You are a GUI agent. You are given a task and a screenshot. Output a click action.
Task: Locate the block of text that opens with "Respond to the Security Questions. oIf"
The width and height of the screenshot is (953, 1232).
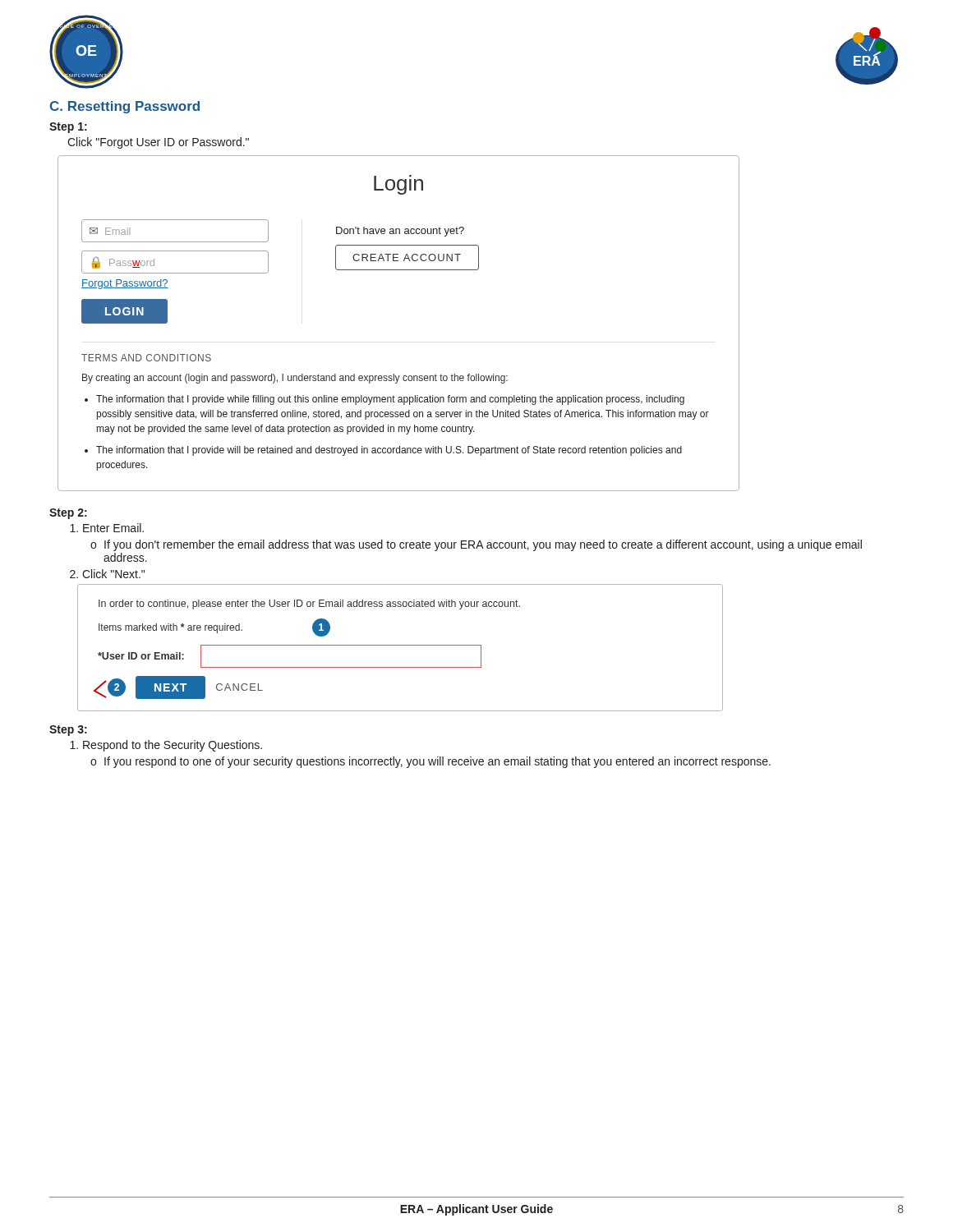pos(493,753)
